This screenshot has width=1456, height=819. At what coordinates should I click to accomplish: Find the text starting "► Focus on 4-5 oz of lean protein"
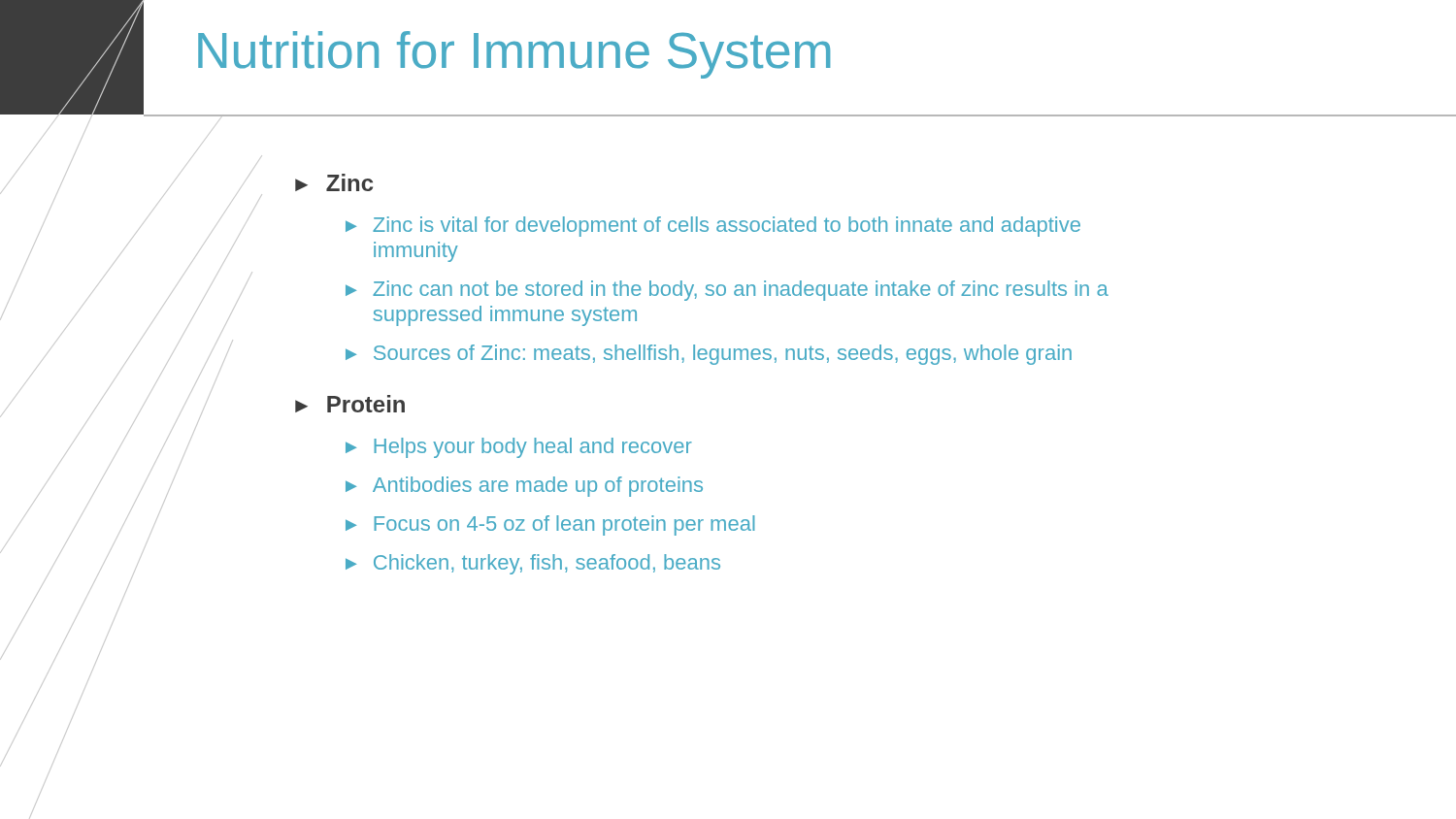pyautogui.click(x=549, y=524)
